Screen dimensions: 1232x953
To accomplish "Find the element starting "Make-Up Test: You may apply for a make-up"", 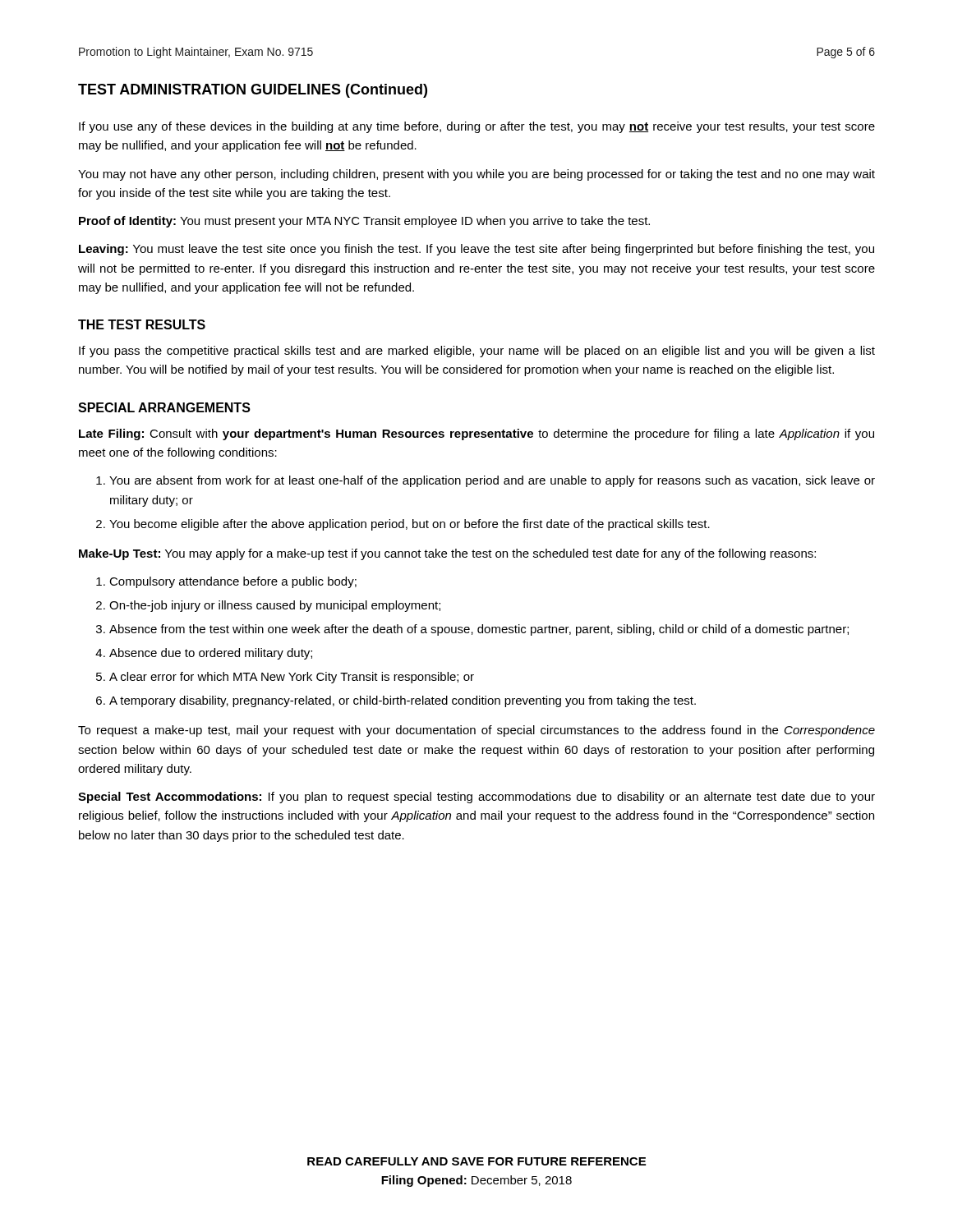I will click(x=447, y=553).
